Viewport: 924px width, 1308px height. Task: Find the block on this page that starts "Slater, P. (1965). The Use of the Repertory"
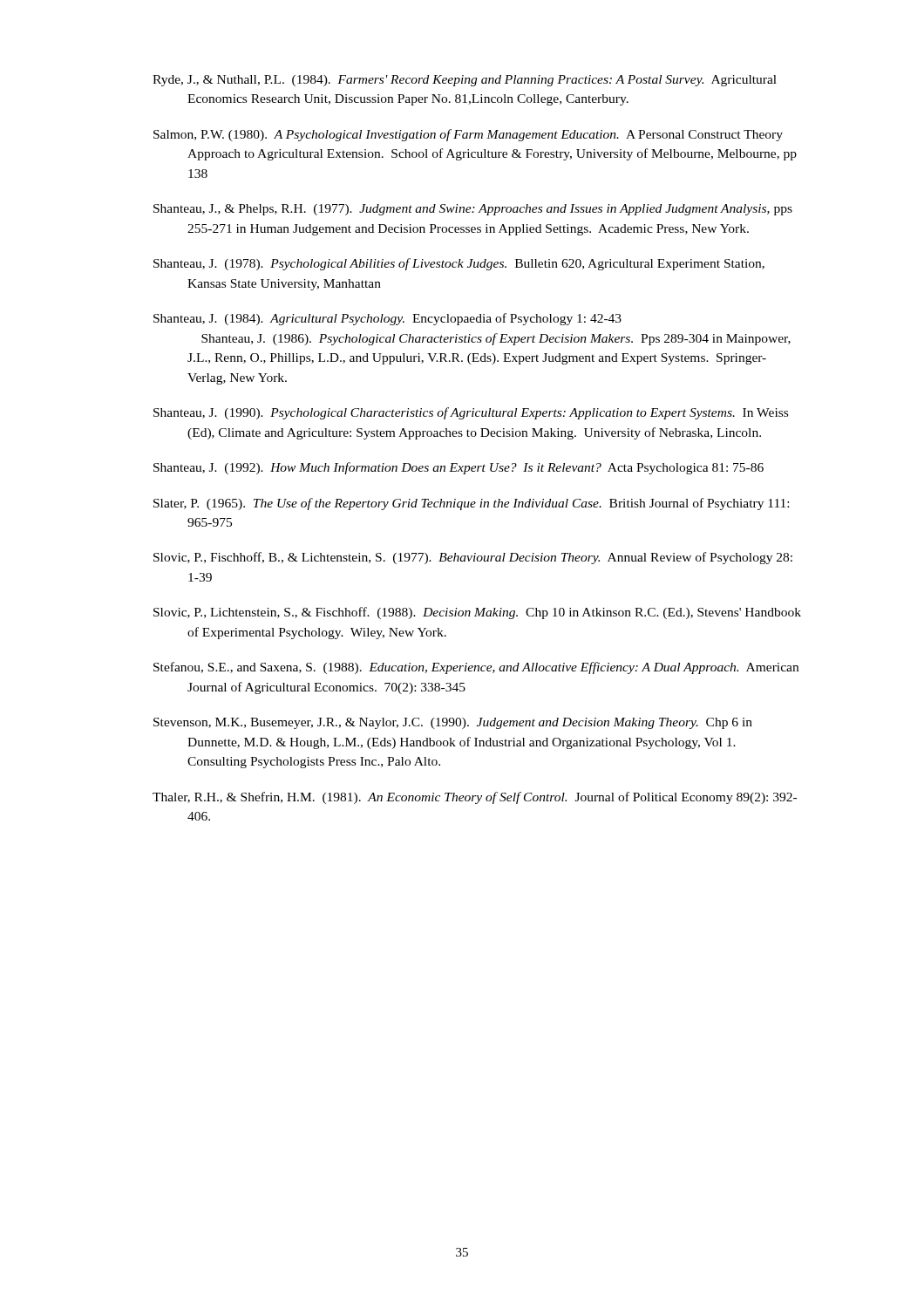click(x=471, y=512)
